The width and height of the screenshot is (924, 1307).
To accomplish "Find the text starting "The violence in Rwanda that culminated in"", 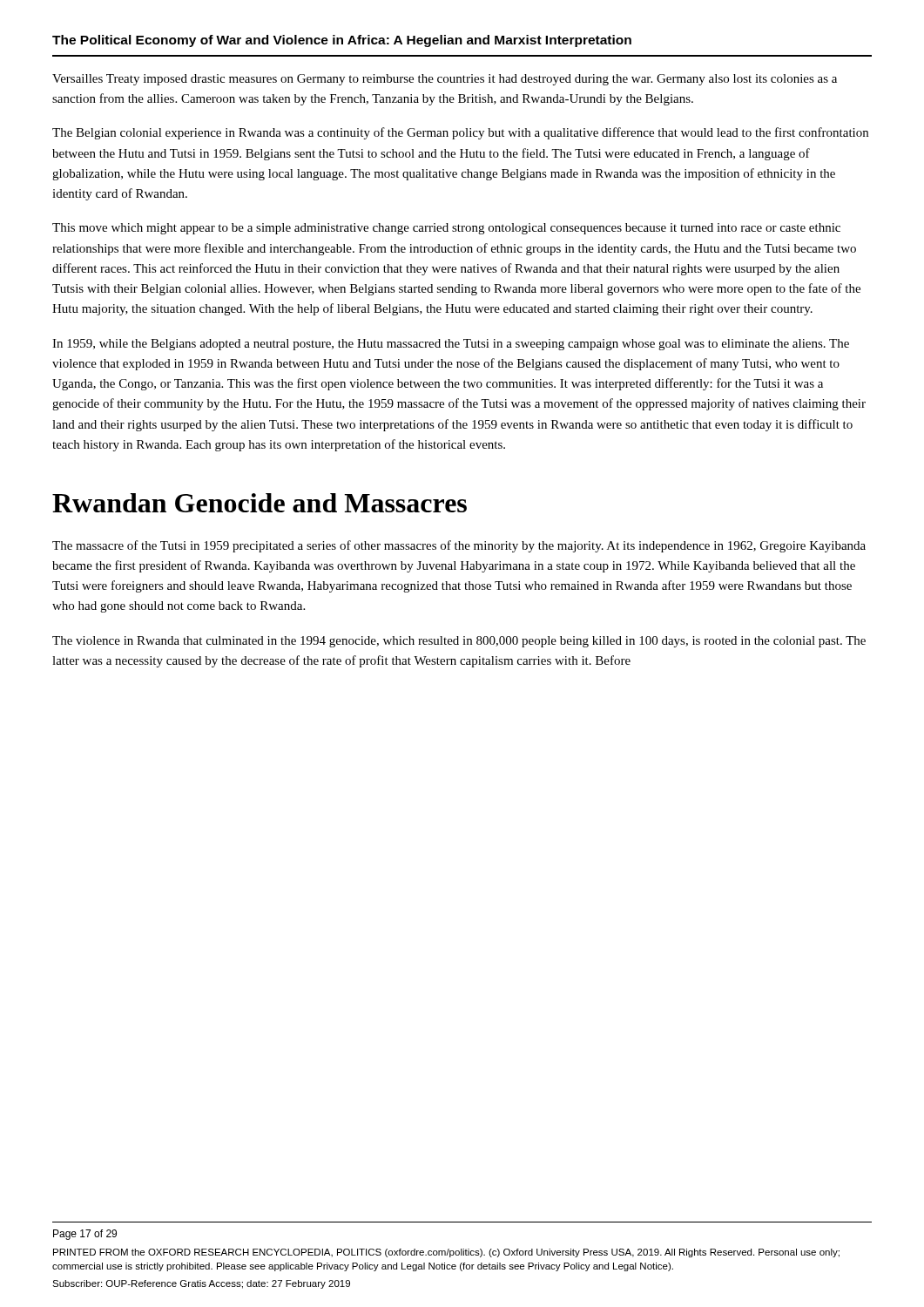I will [459, 650].
